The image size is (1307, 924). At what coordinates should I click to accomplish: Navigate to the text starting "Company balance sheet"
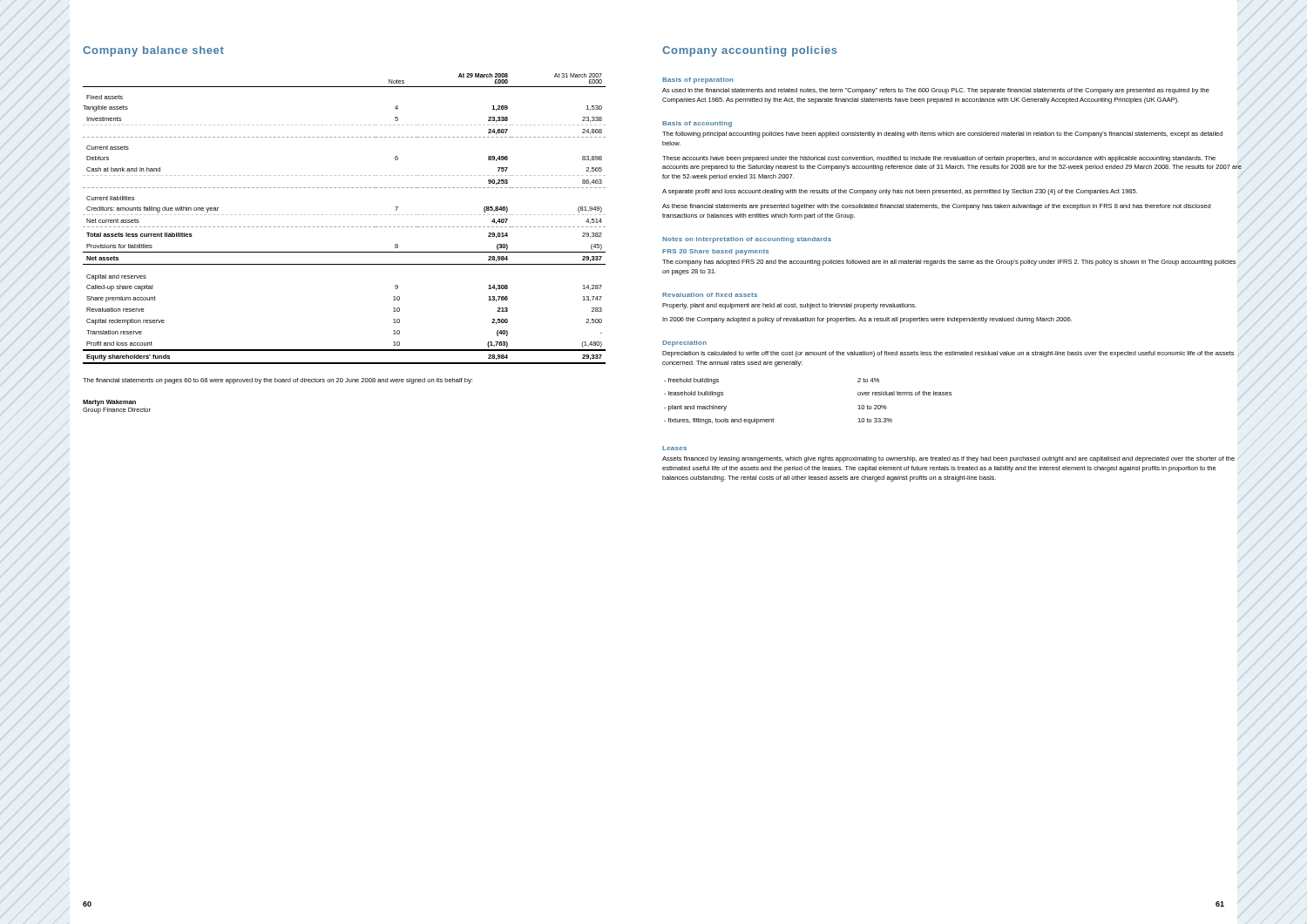pos(154,50)
